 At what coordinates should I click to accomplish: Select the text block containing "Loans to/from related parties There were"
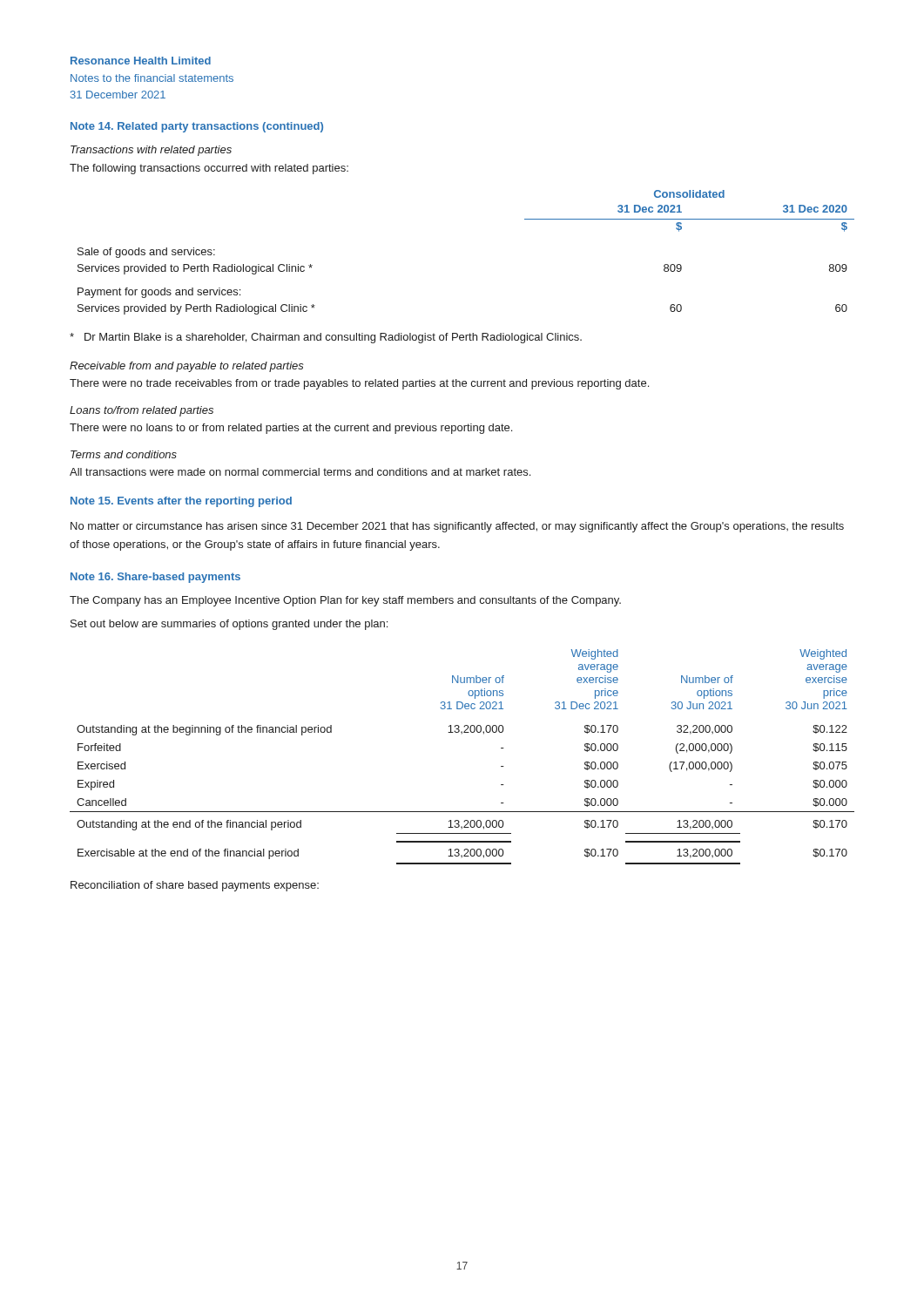(x=462, y=419)
